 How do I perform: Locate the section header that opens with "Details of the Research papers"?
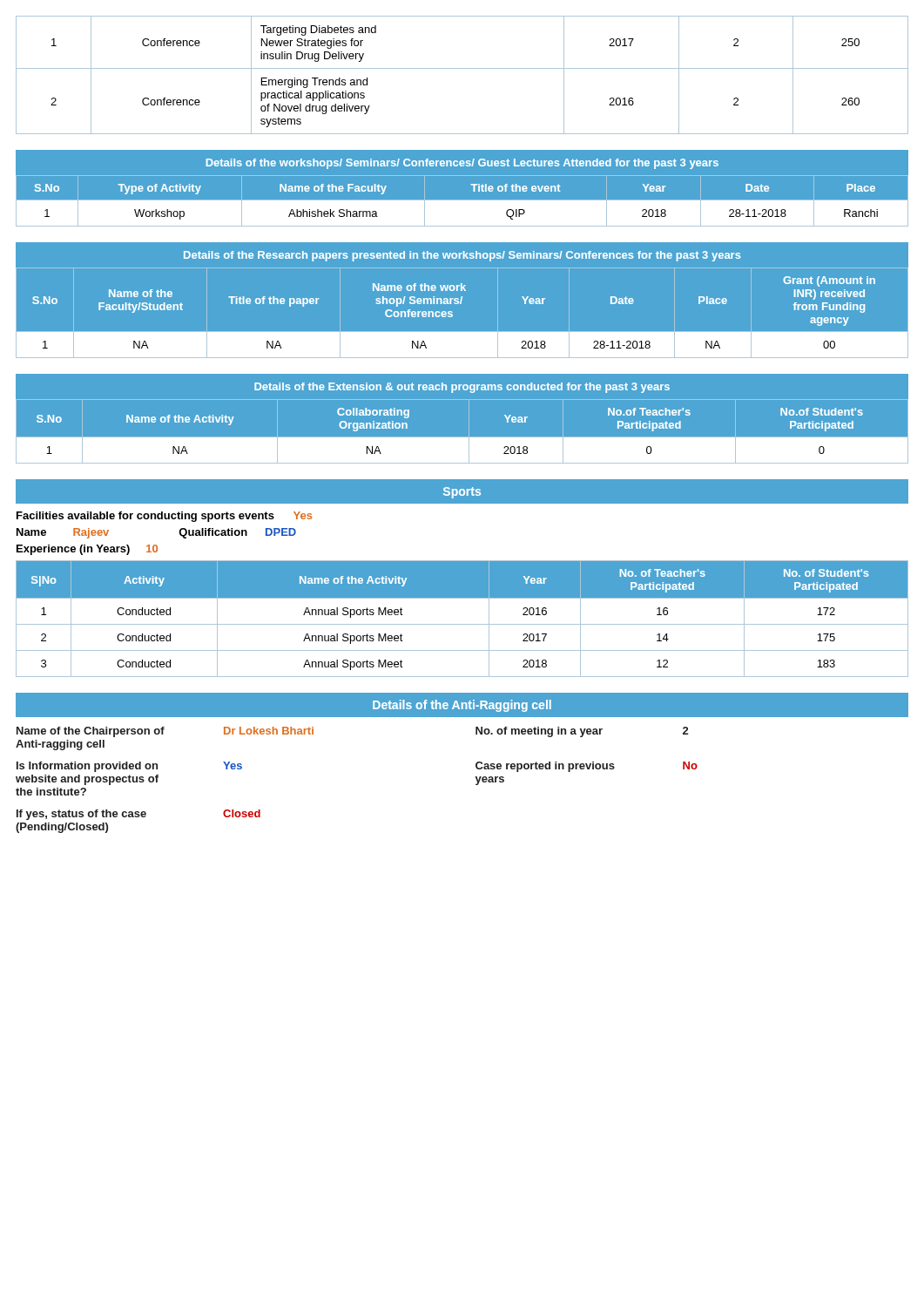[462, 255]
